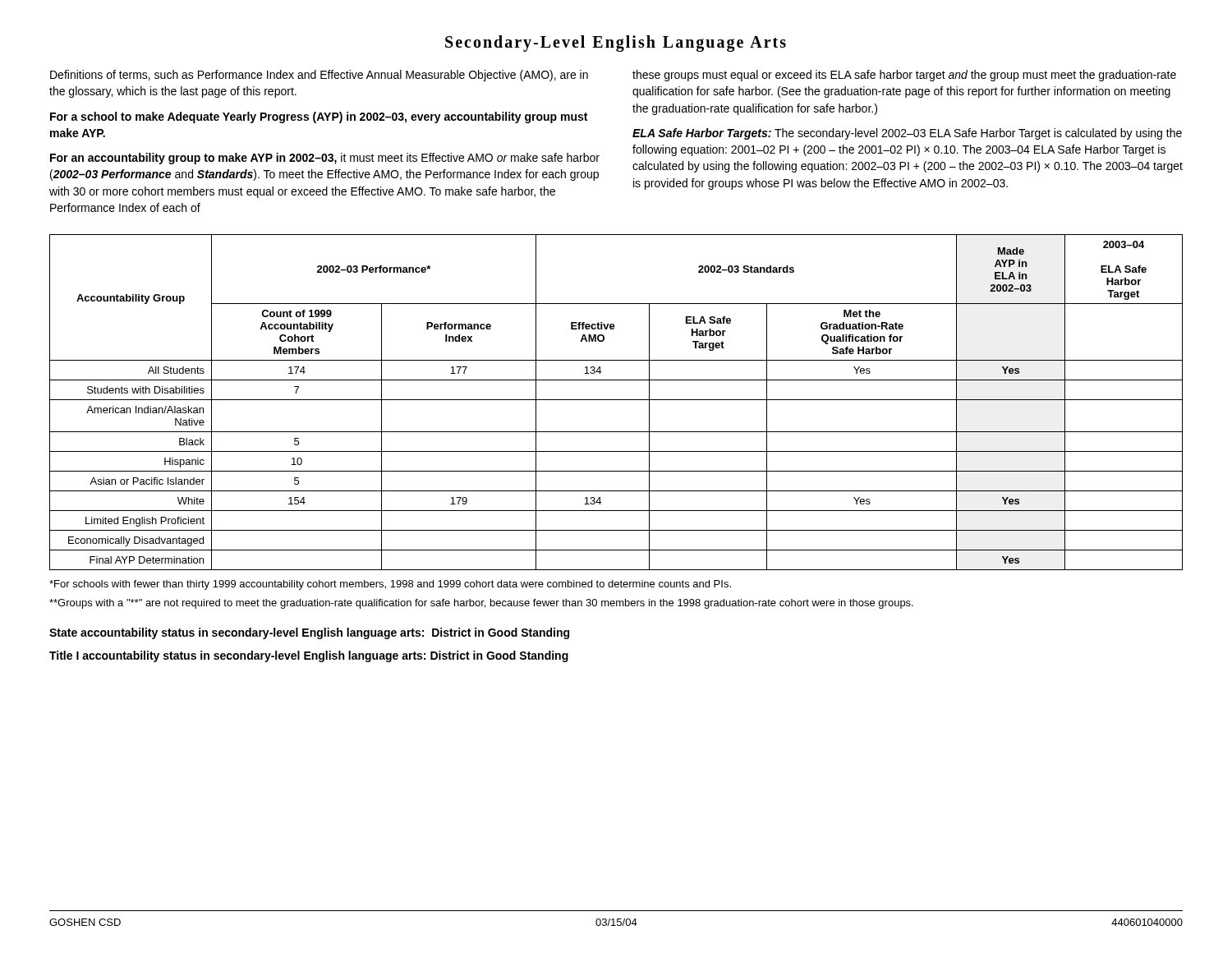Select the text block starting "ELA Safe Harbor Targets: The secondary-level"
This screenshot has width=1232, height=953.
(x=908, y=158)
